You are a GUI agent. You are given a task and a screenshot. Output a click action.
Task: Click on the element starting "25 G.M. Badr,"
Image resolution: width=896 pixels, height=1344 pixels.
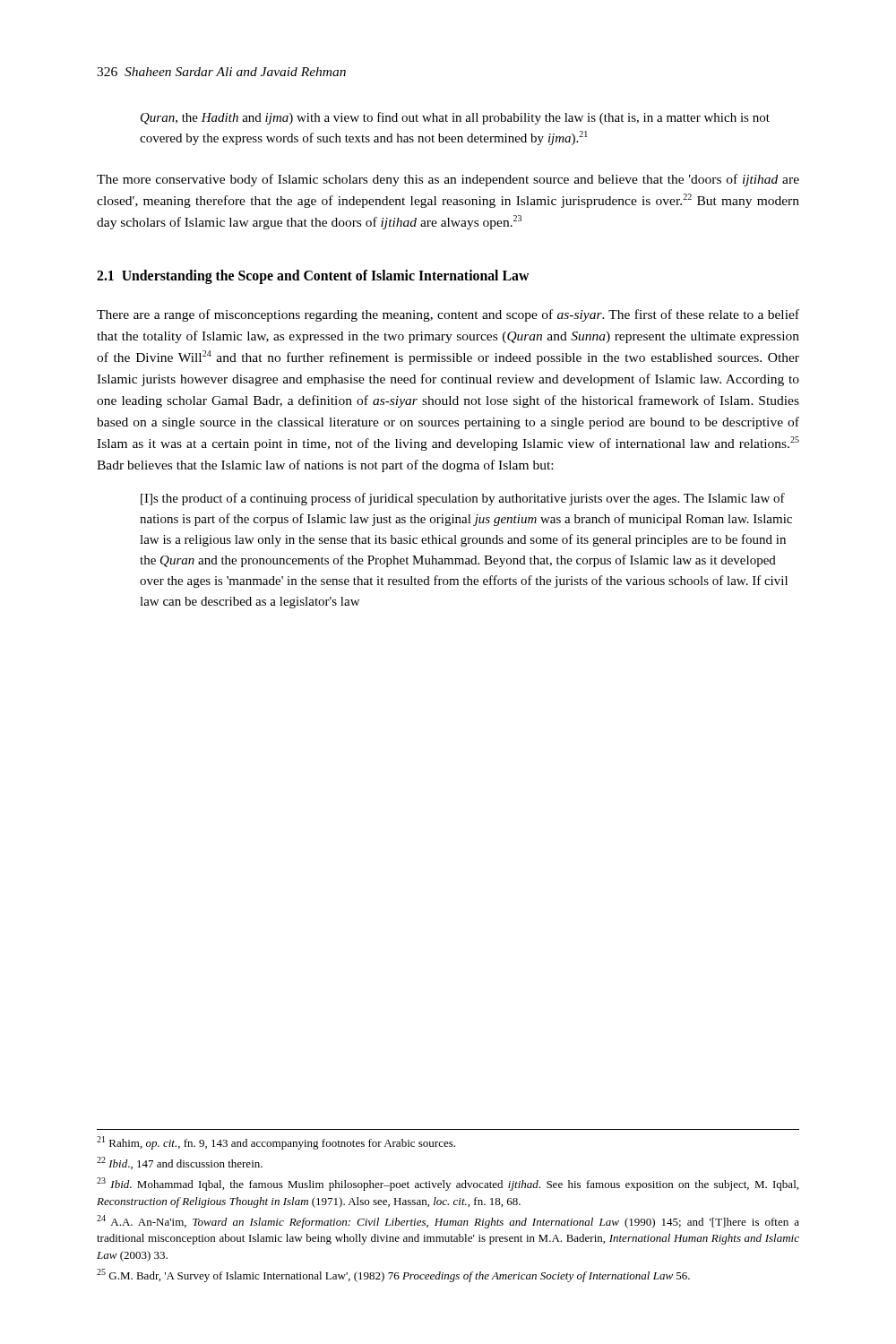[x=394, y=1275]
